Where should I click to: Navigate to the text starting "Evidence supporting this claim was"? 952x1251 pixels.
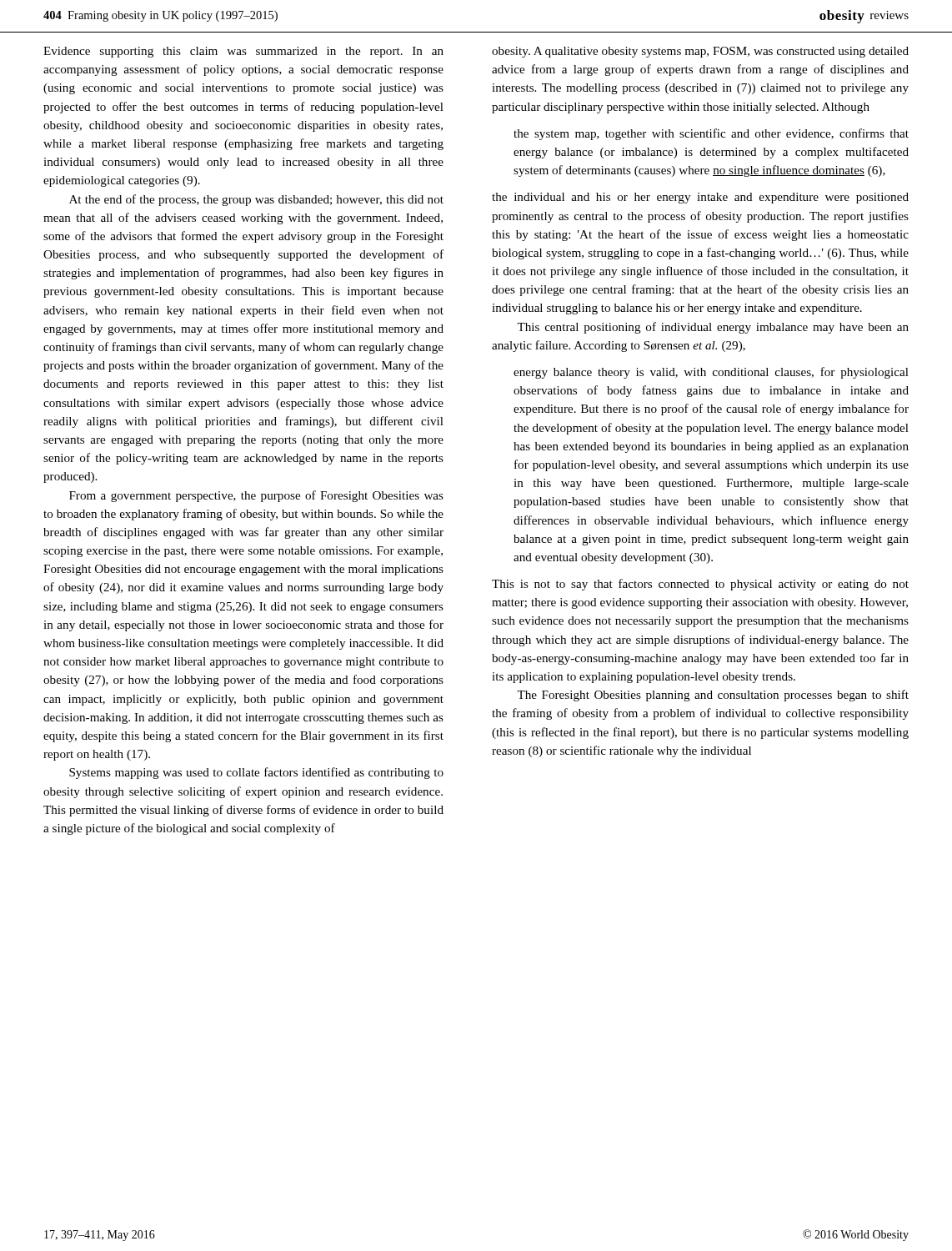[x=243, y=440]
